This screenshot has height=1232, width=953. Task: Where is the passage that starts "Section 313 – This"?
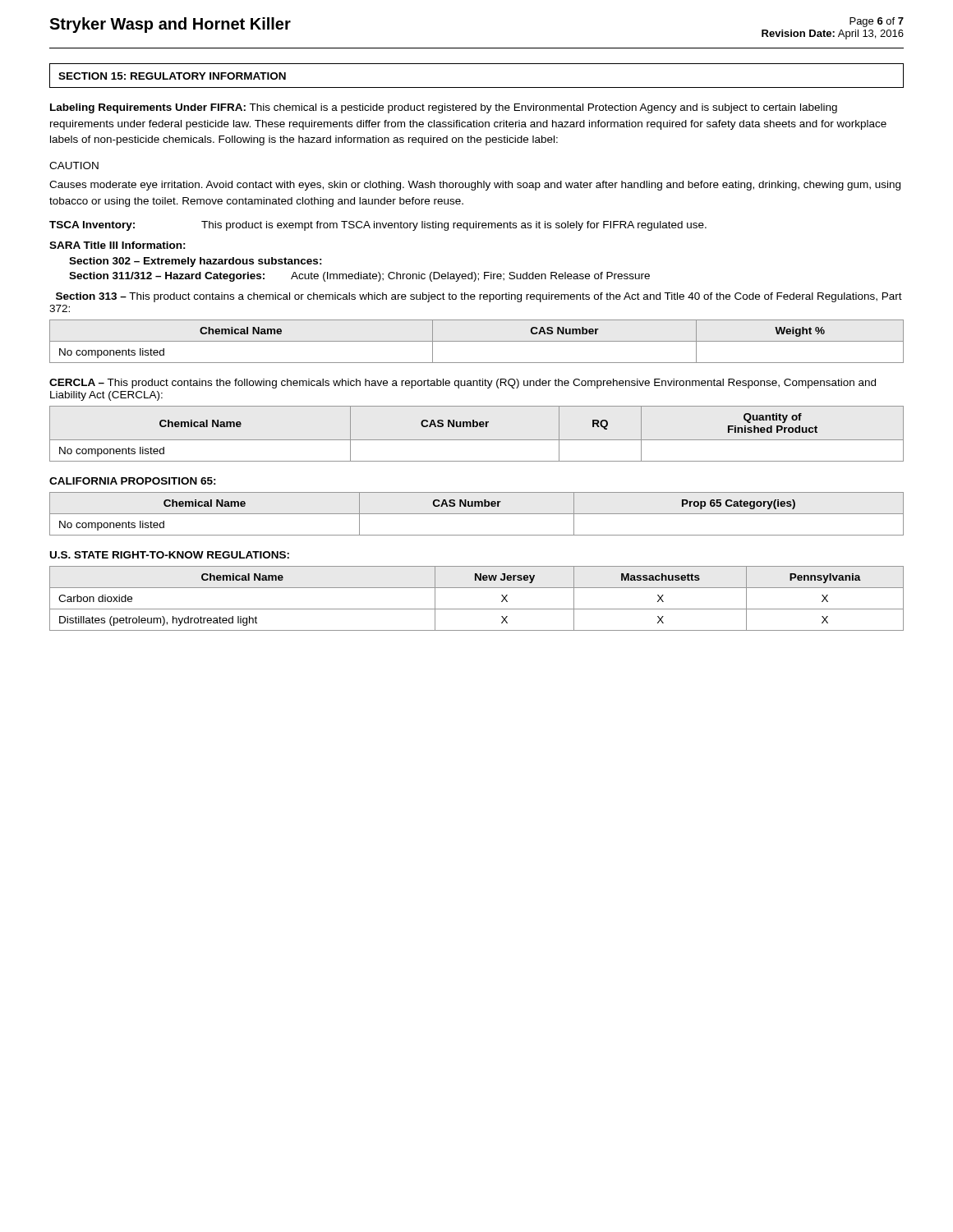(475, 303)
